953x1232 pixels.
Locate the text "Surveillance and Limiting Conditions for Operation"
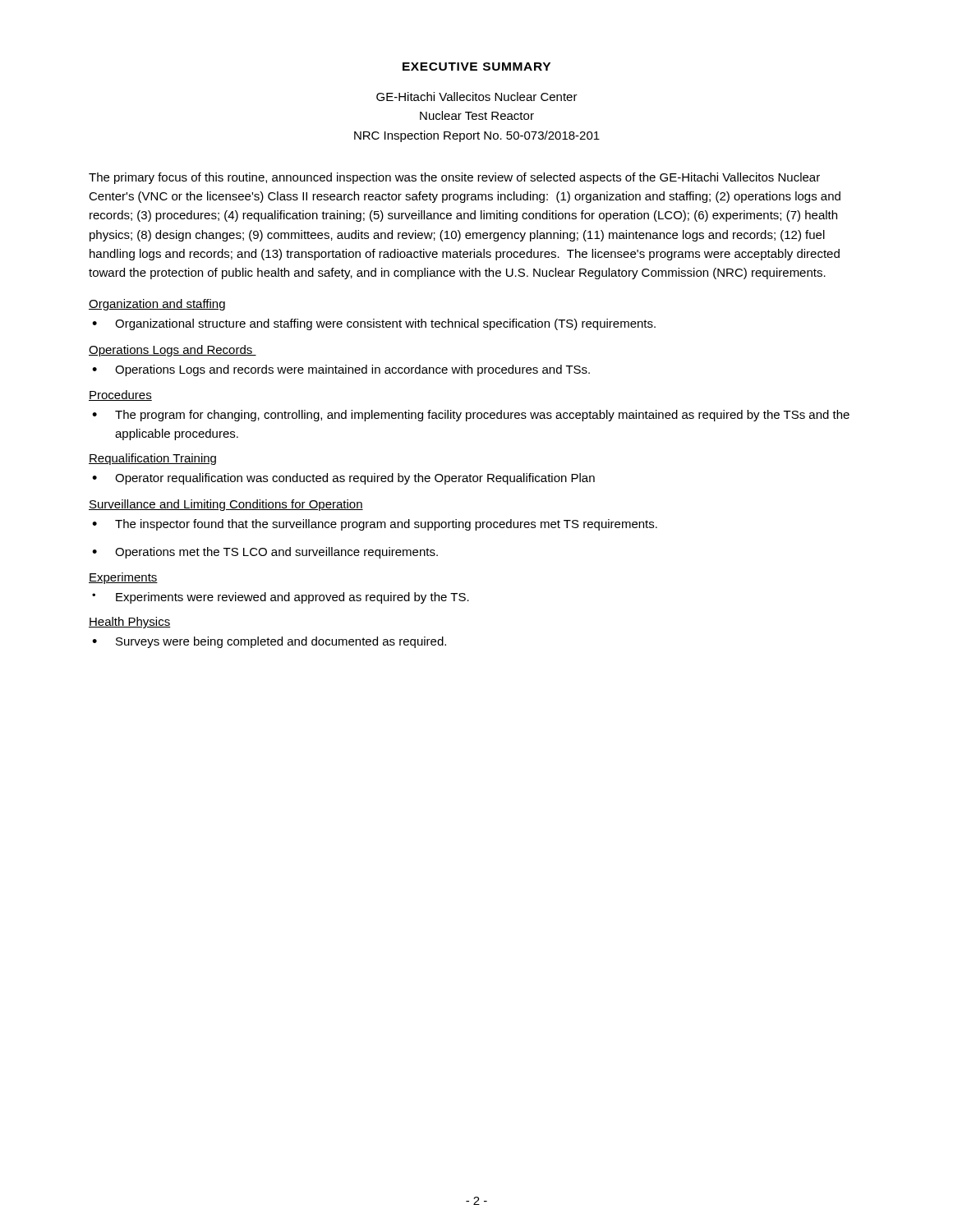coord(226,504)
